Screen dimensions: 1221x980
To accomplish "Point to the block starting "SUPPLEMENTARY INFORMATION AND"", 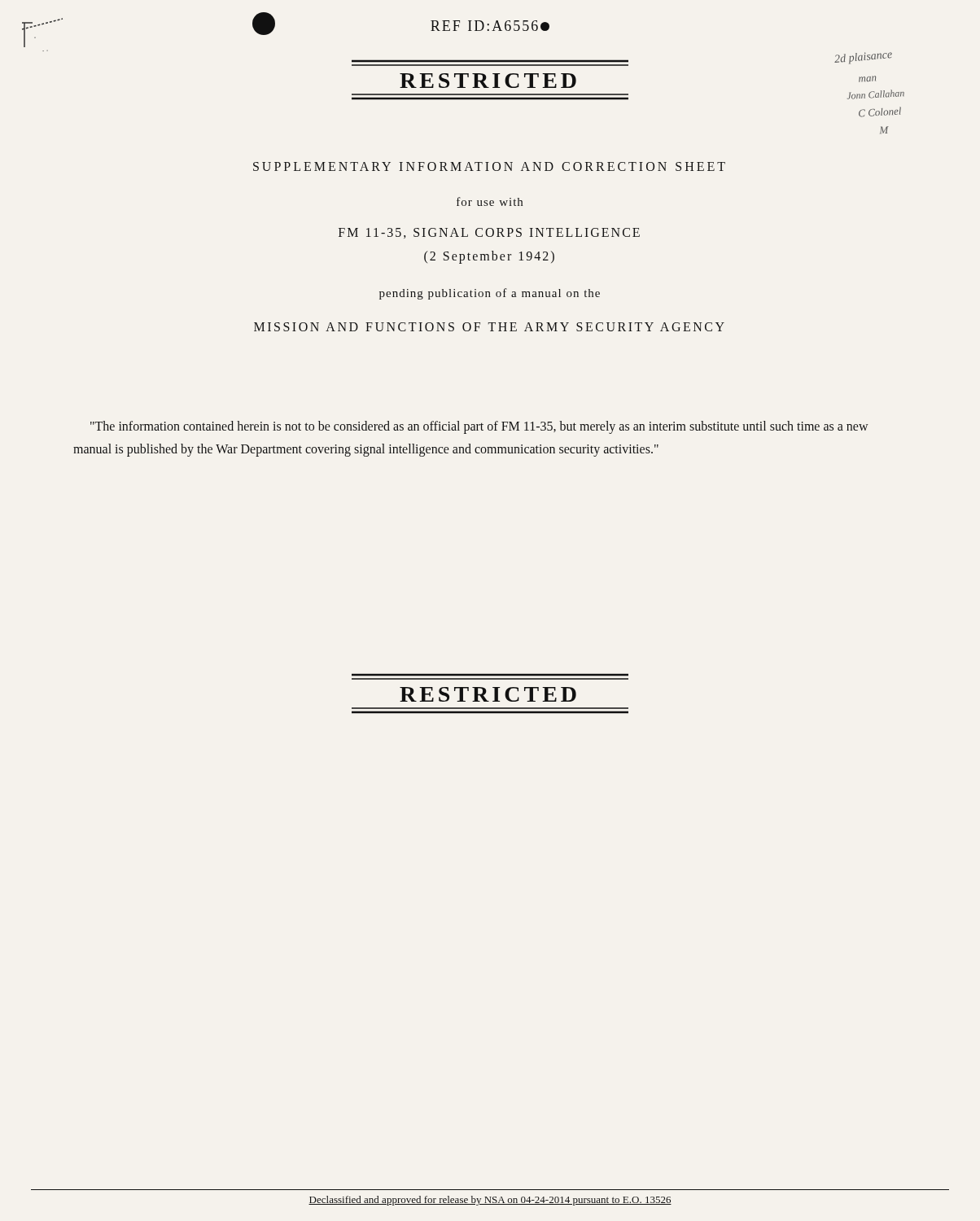I will (490, 166).
